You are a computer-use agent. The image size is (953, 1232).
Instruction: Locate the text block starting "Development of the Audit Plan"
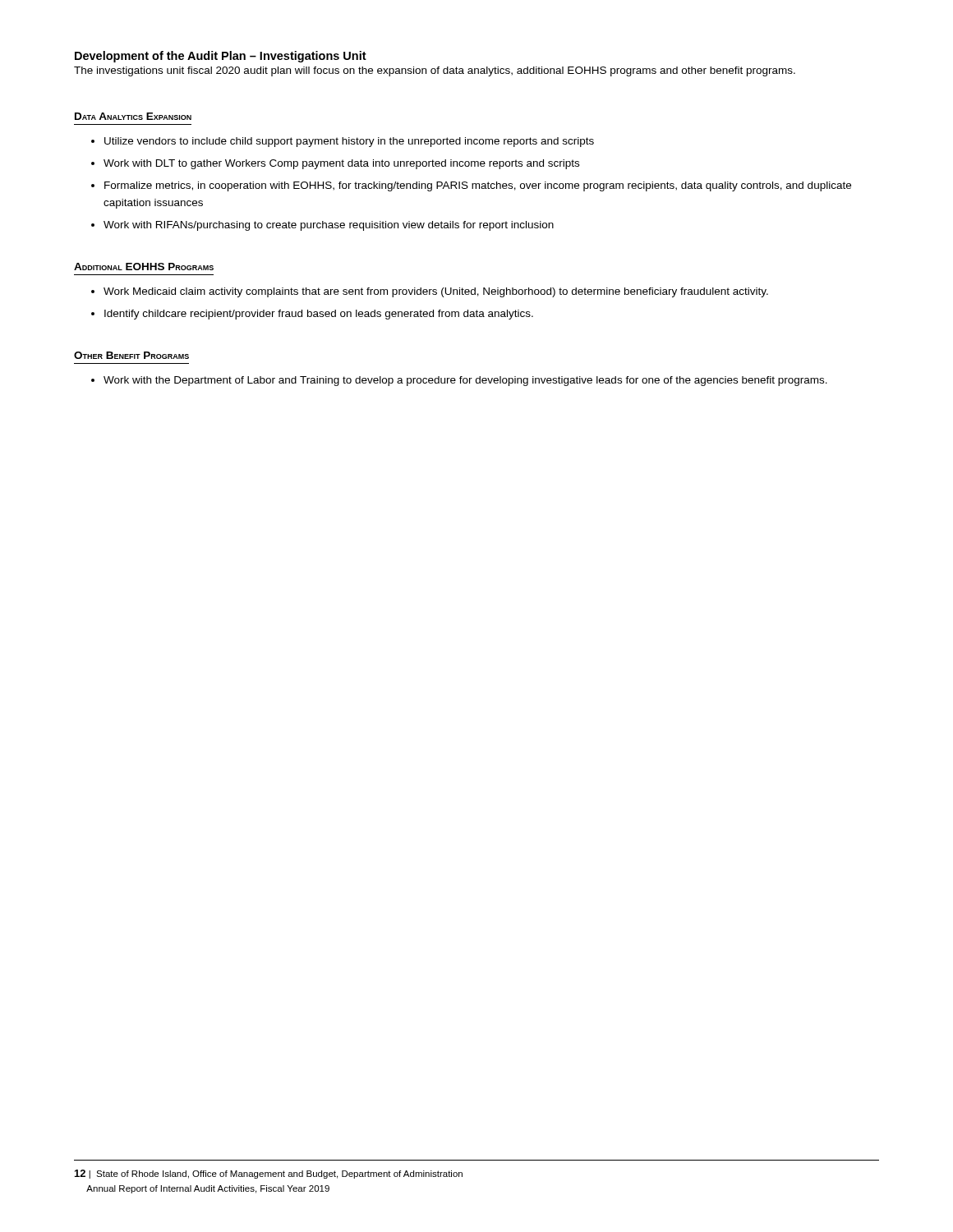220,56
